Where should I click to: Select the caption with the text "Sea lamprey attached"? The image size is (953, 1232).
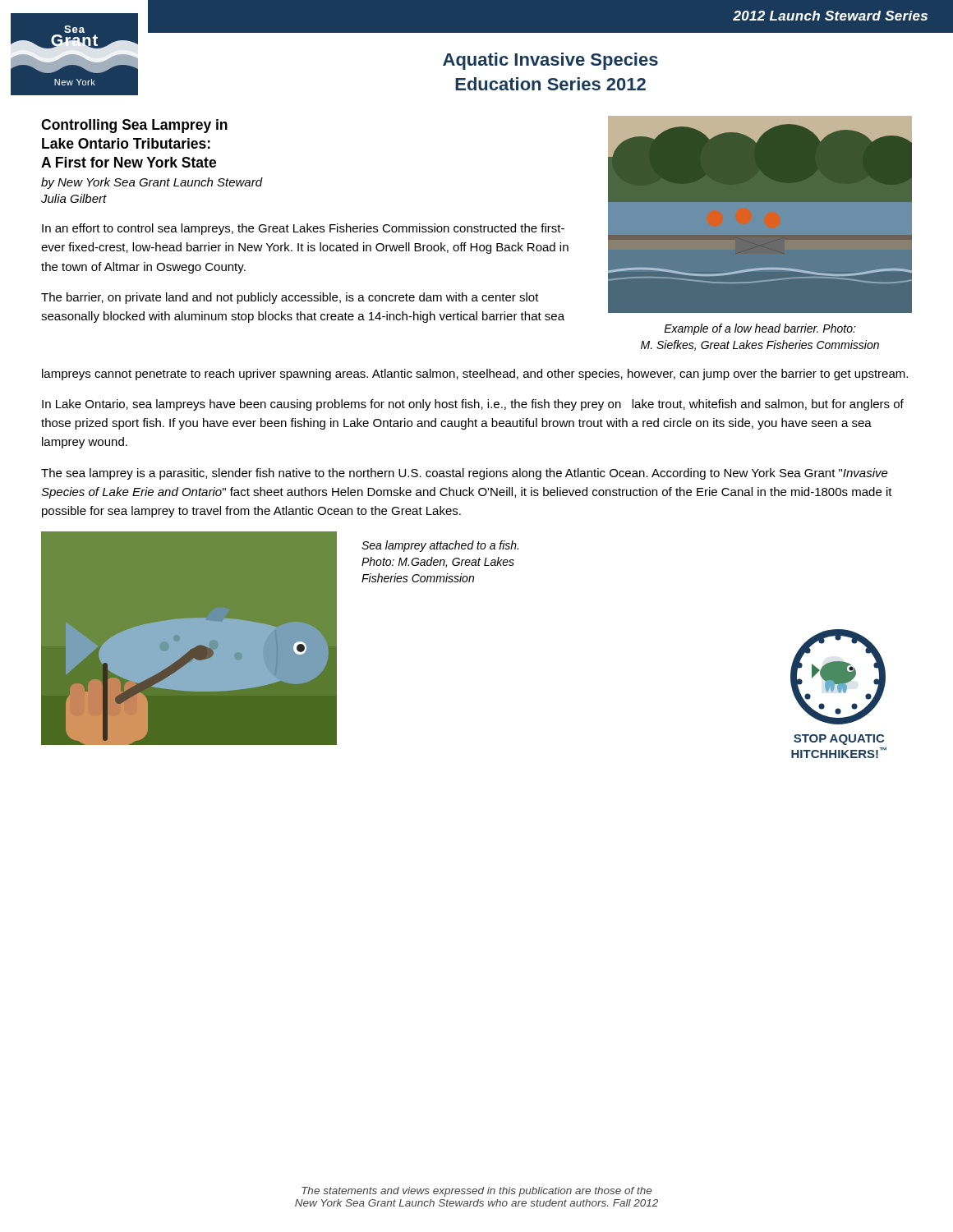pos(441,562)
